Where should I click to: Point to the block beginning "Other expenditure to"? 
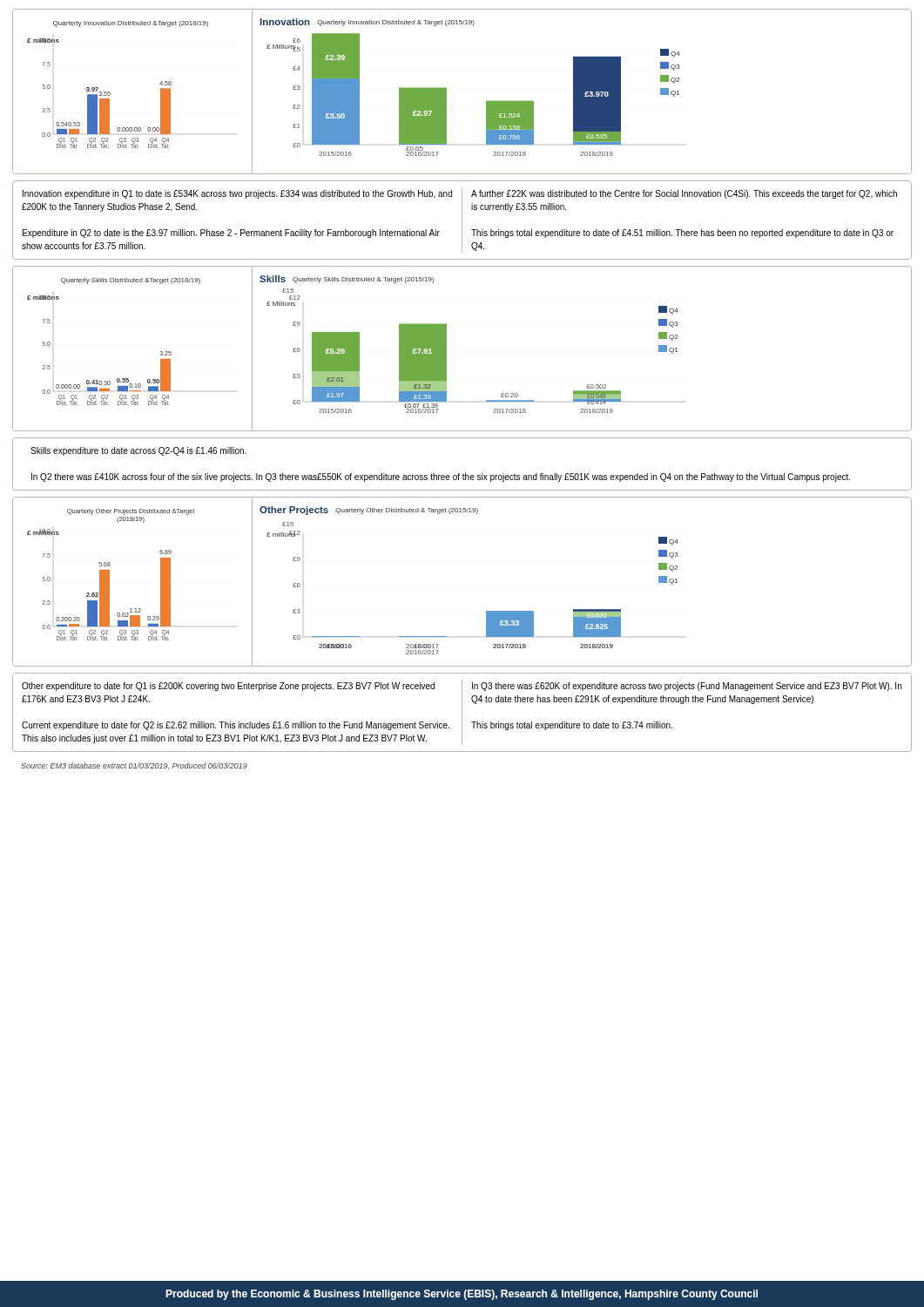(236, 712)
